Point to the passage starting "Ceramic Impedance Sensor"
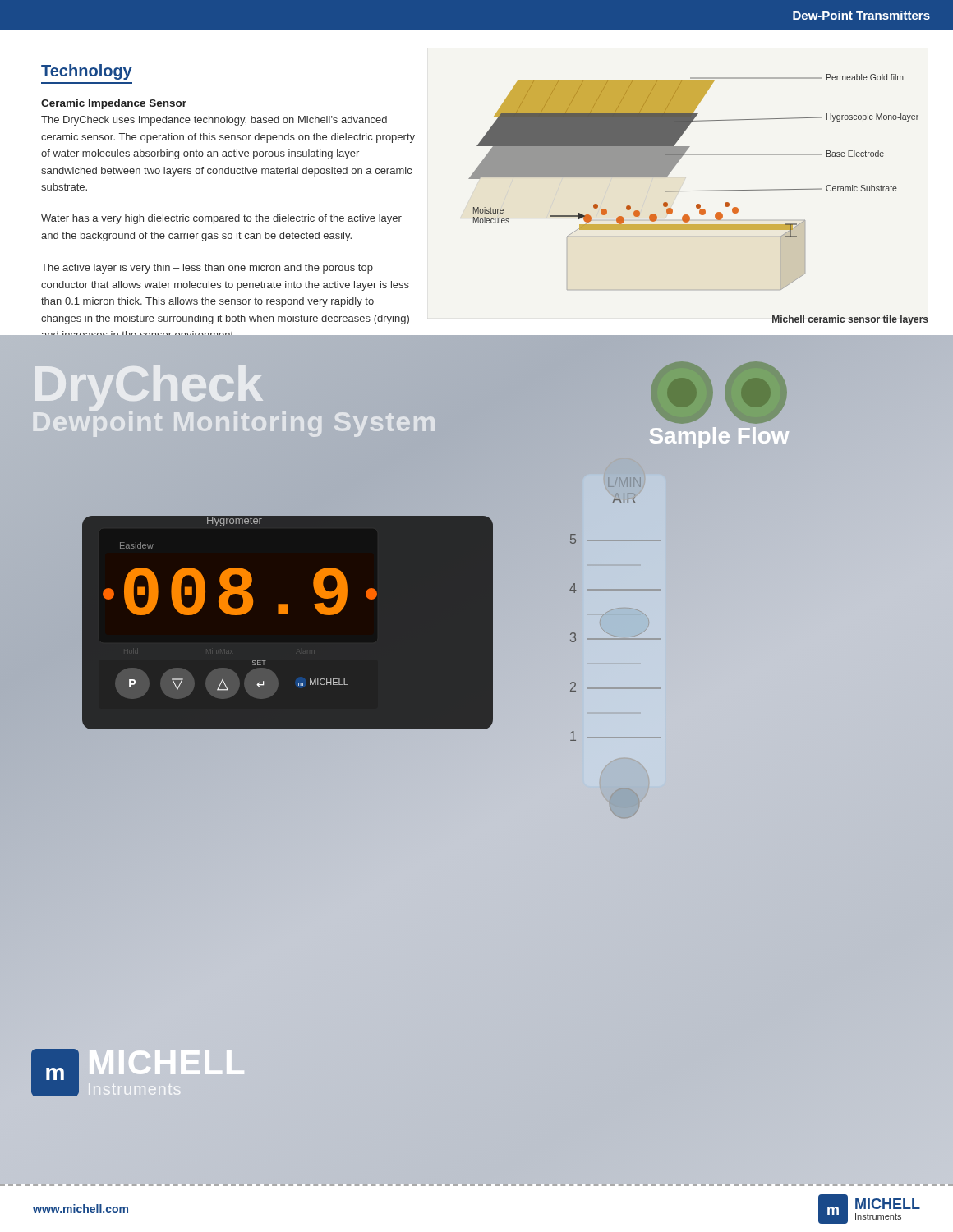Screen dimensions: 1232x953 [x=114, y=103]
